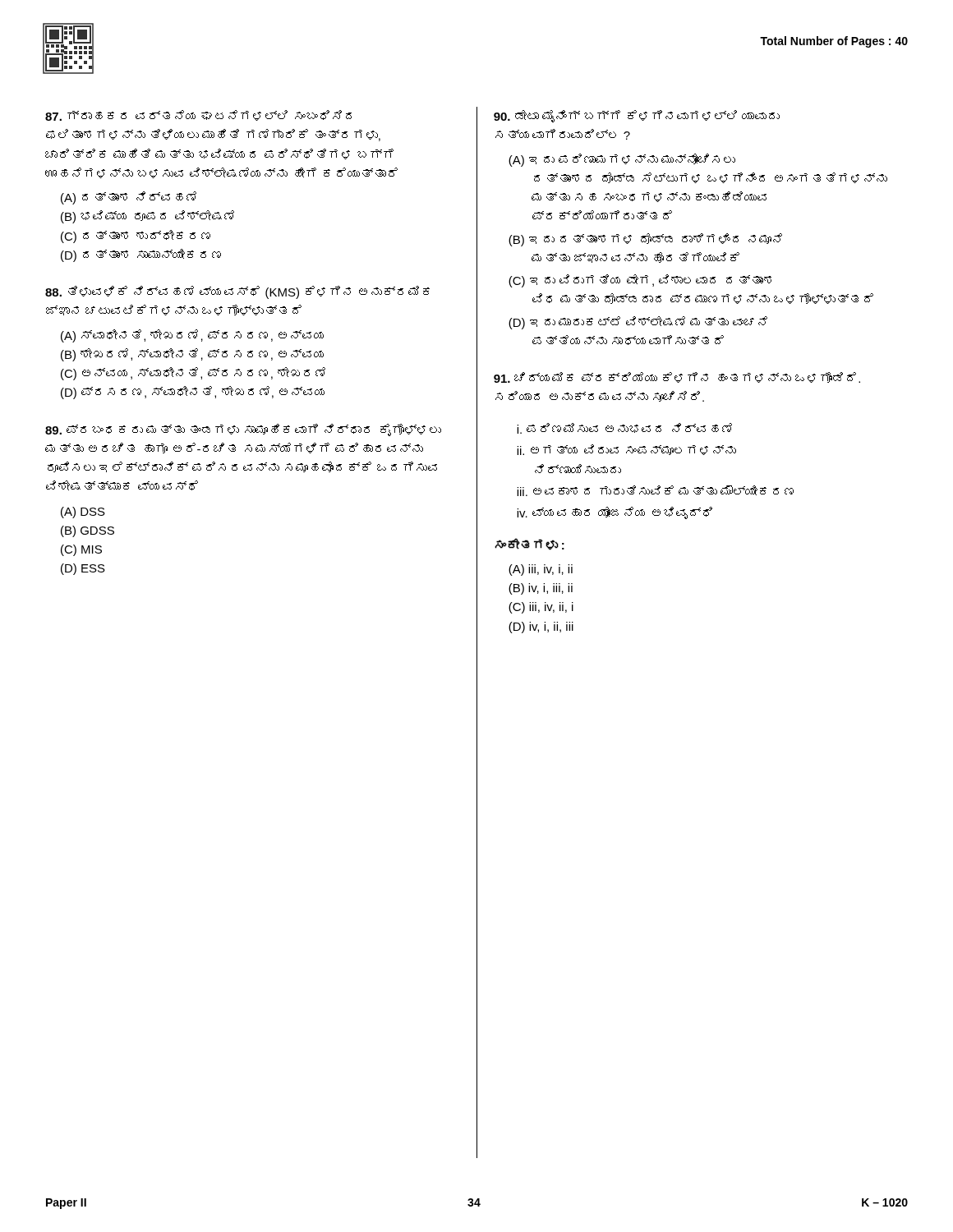The image size is (953, 1232).
Task: Find the block starting "89. ಪ್ರಬಂಧಕರು ಮತ್ತು ತಂಡಗಳು ಸಾಮೂಹಿಕವಾಗಿ ನಿರ್ಧಾರ"
Action: (x=243, y=430)
